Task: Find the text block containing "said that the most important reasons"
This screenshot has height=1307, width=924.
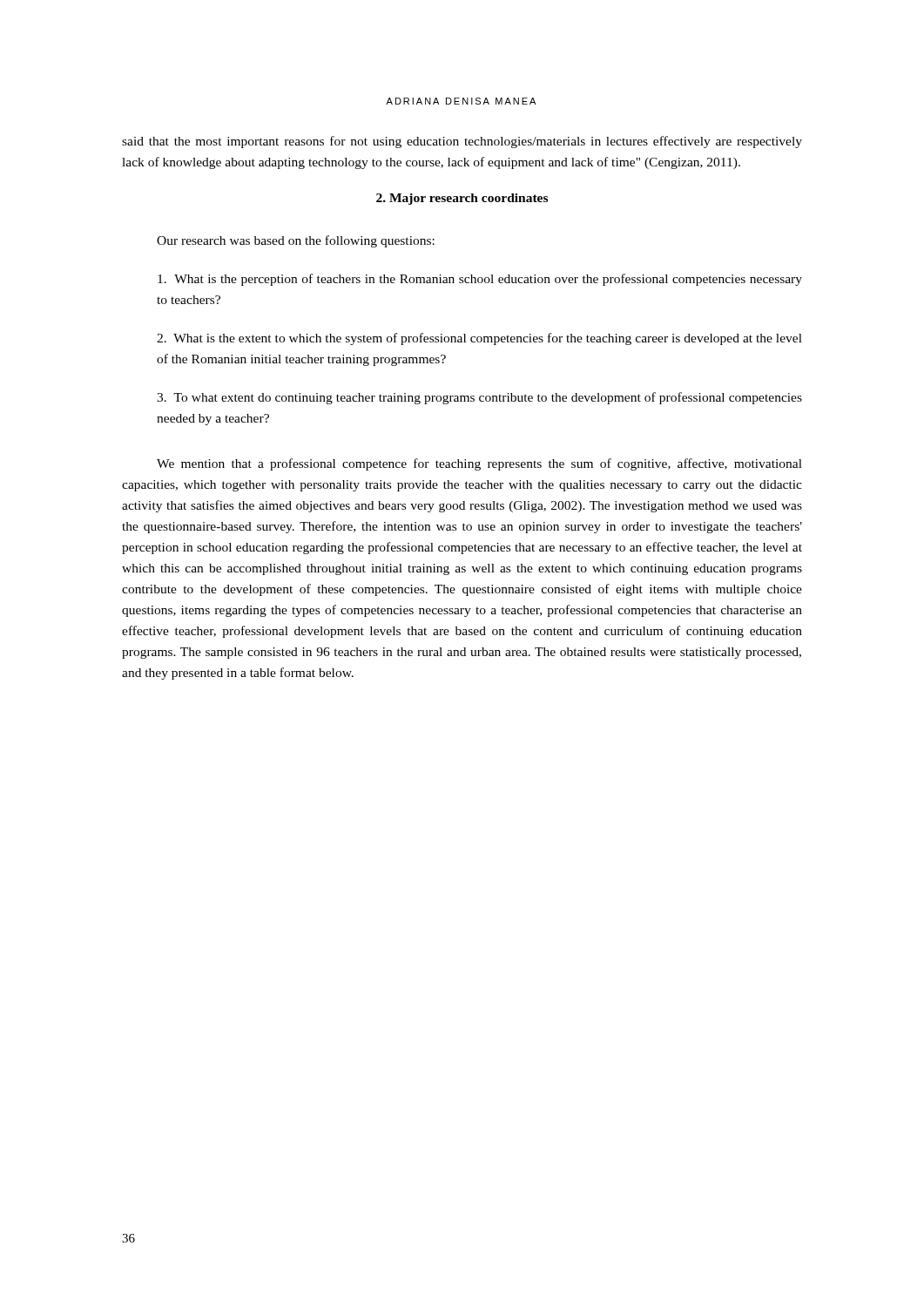Action: click(462, 151)
